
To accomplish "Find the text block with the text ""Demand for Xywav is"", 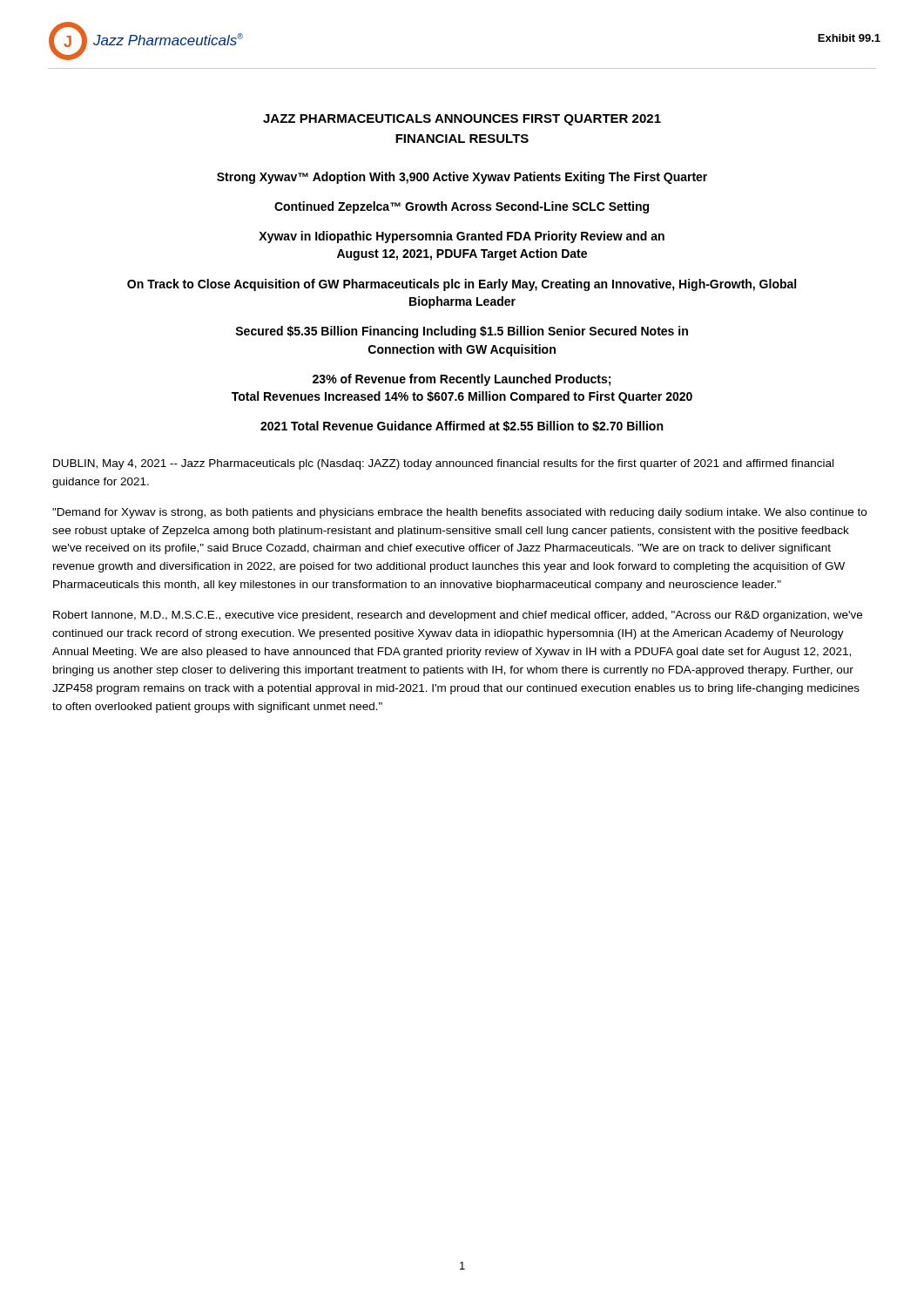I will [460, 548].
